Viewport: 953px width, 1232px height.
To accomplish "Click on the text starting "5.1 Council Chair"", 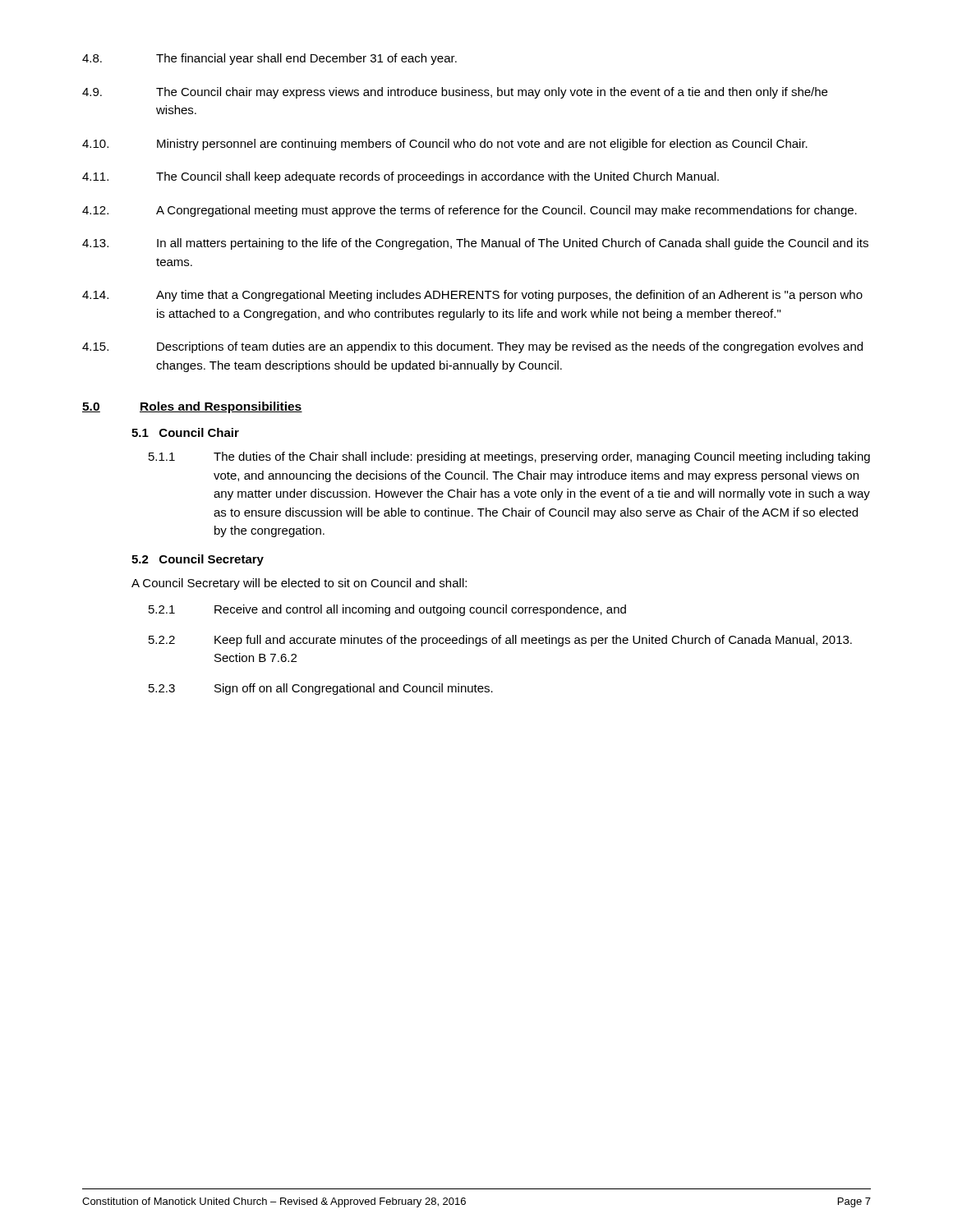I will pyautogui.click(x=185, y=432).
